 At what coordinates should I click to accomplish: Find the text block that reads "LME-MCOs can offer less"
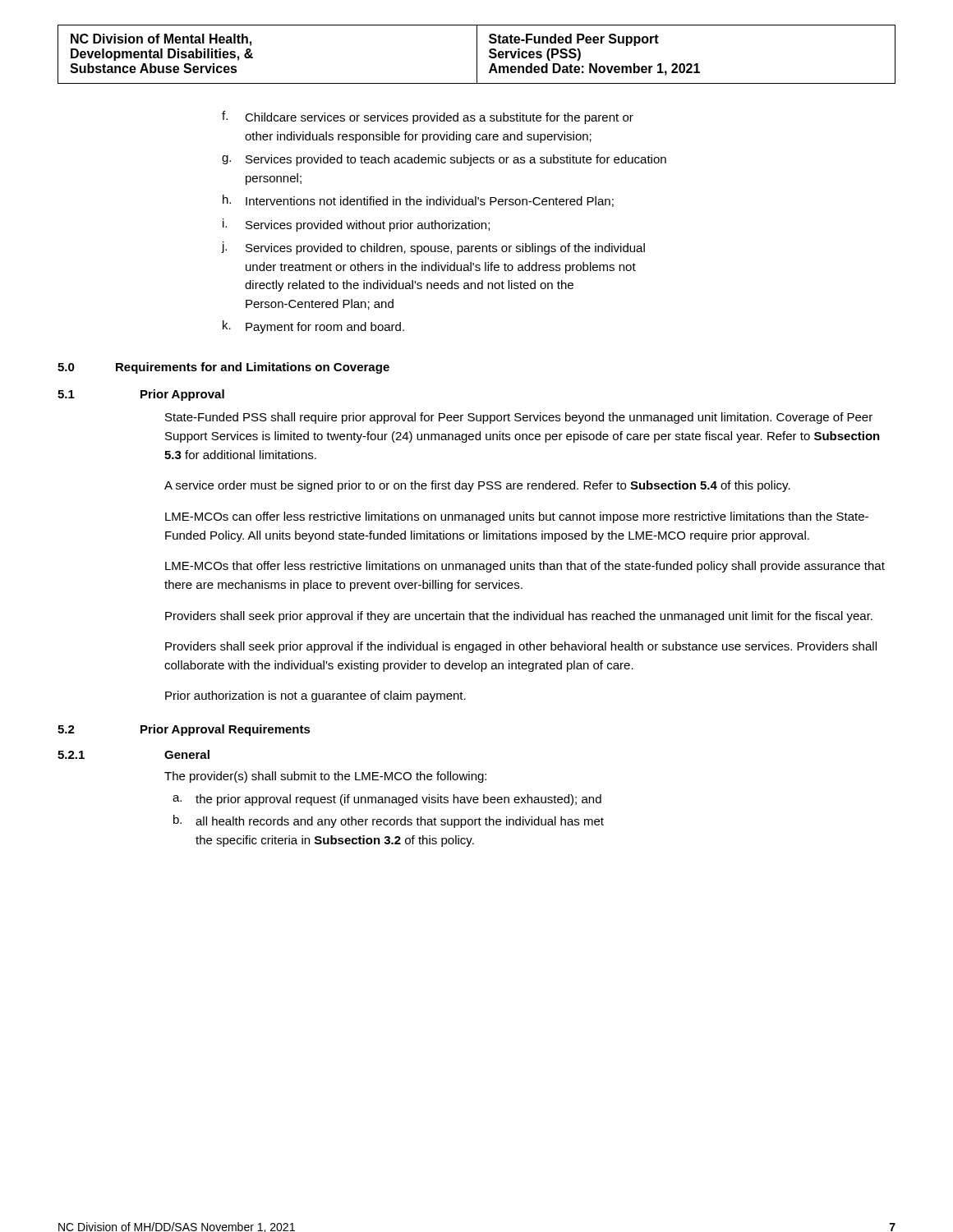coord(517,525)
